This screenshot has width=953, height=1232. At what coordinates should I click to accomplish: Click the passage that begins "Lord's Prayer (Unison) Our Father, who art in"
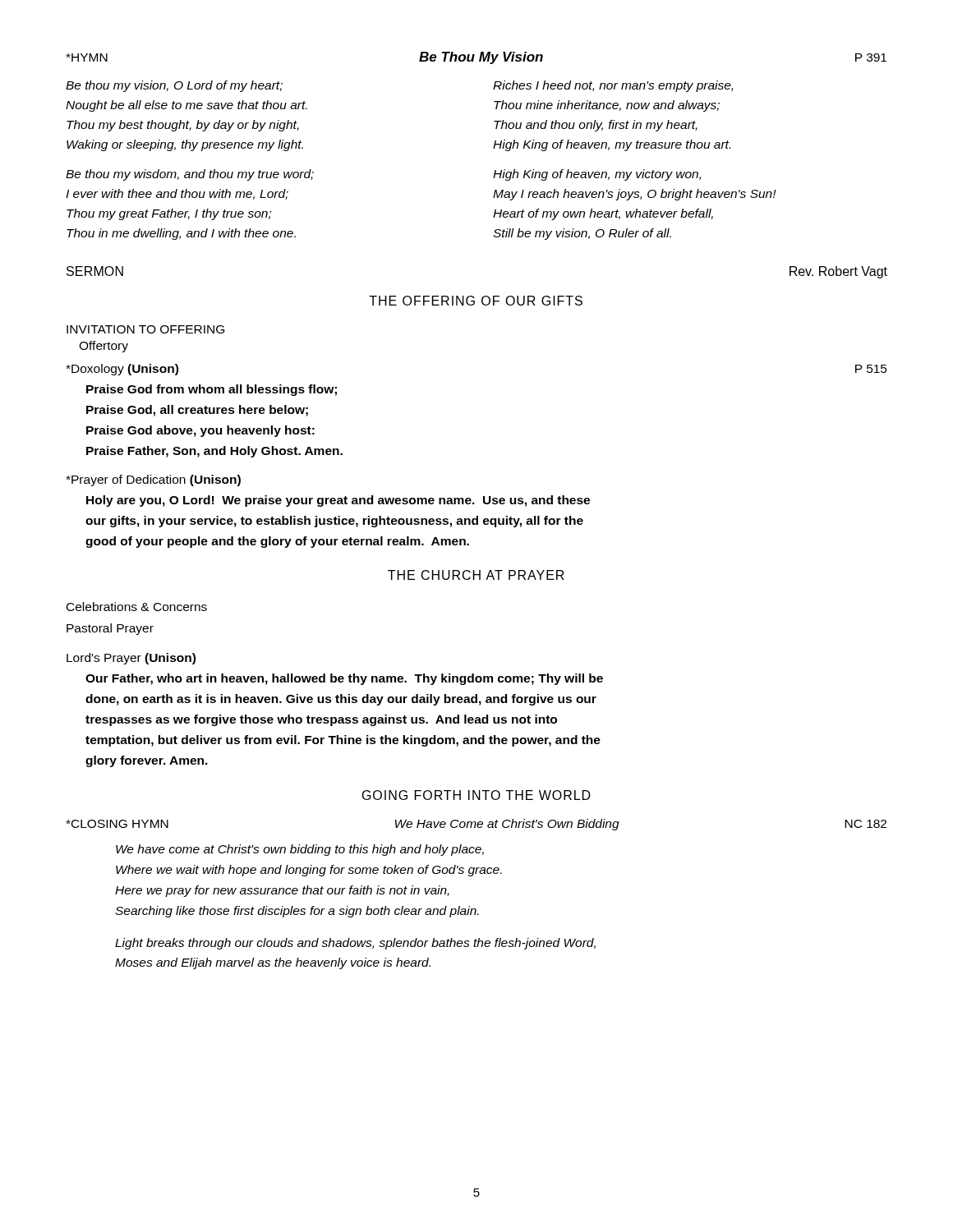476,711
